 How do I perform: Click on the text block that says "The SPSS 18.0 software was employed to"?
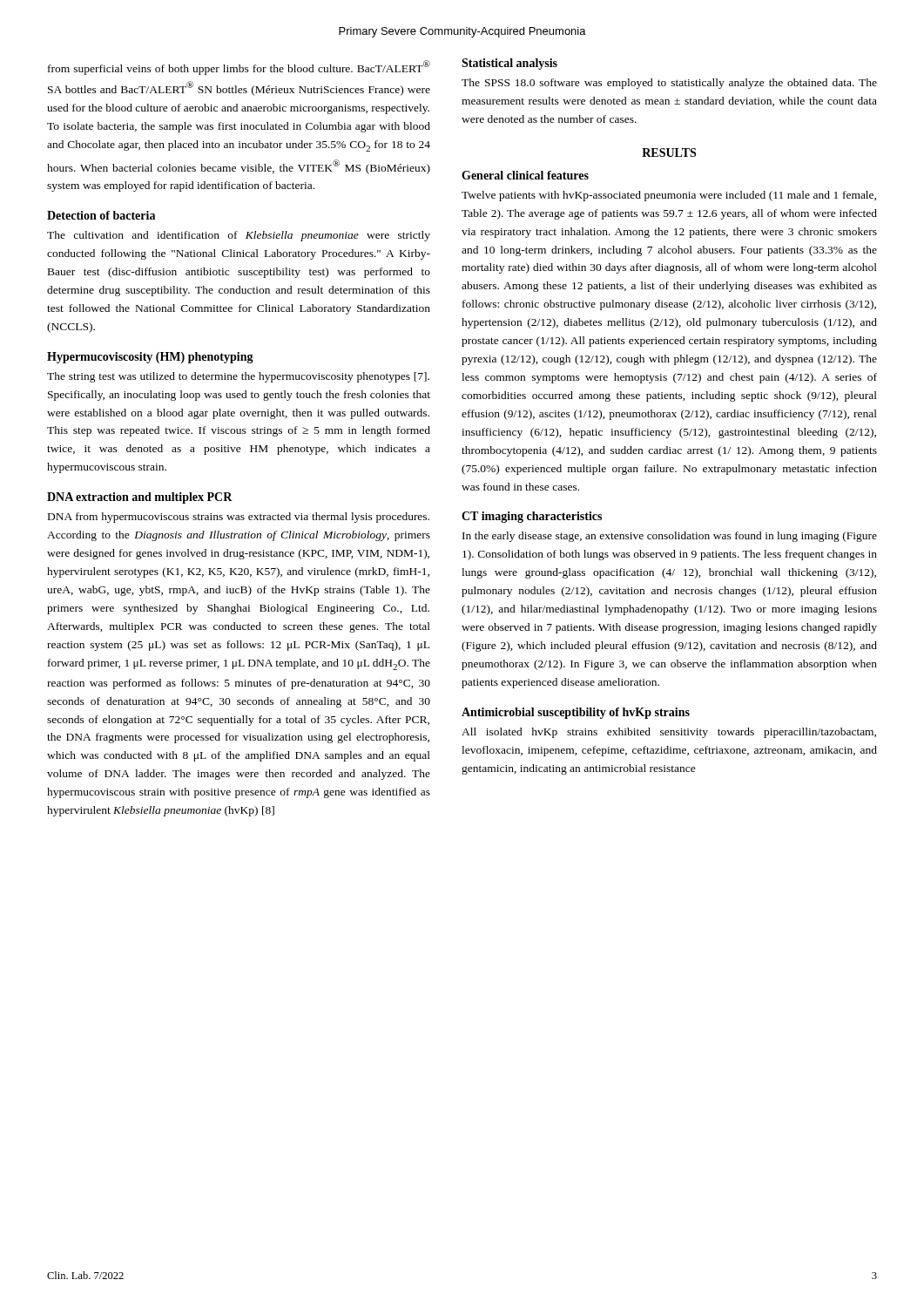point(669,101)
